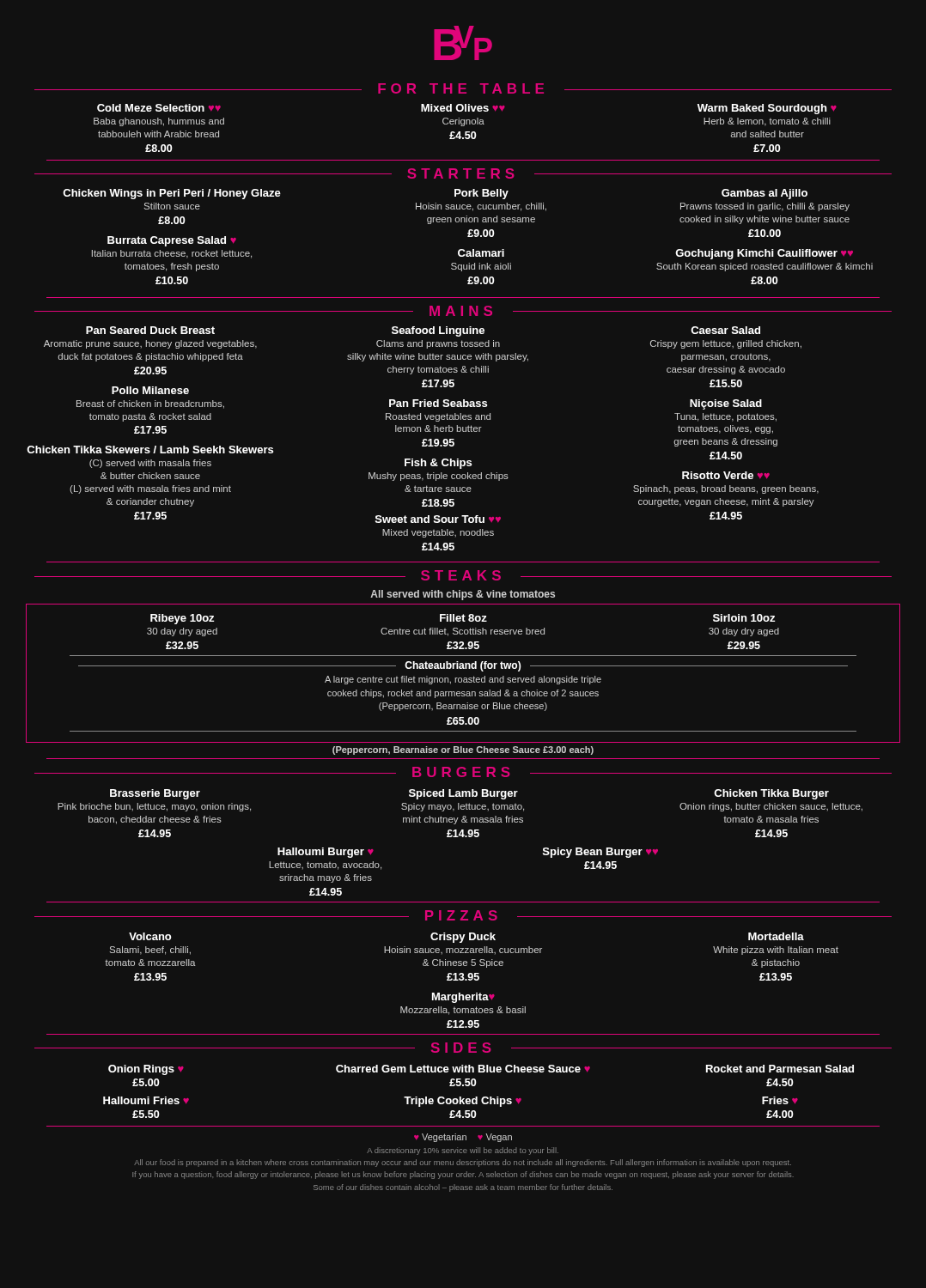Find the text block containing "Brasserie Burger Pink brioche bun, lettuce,"
The width and height of the screenshot is (926, 1288).
point(155,813)
